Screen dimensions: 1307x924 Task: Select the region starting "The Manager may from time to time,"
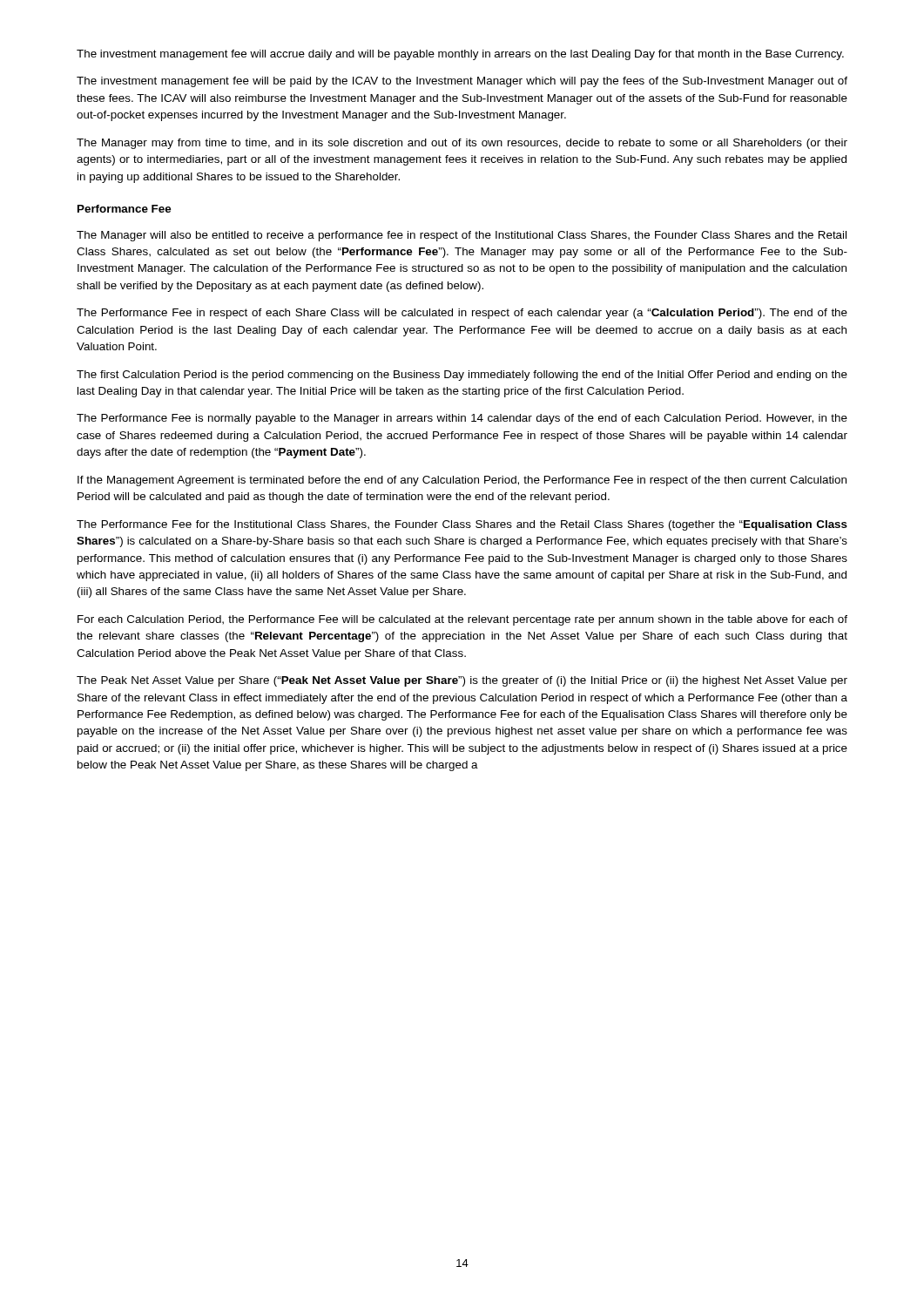(462, 159)
